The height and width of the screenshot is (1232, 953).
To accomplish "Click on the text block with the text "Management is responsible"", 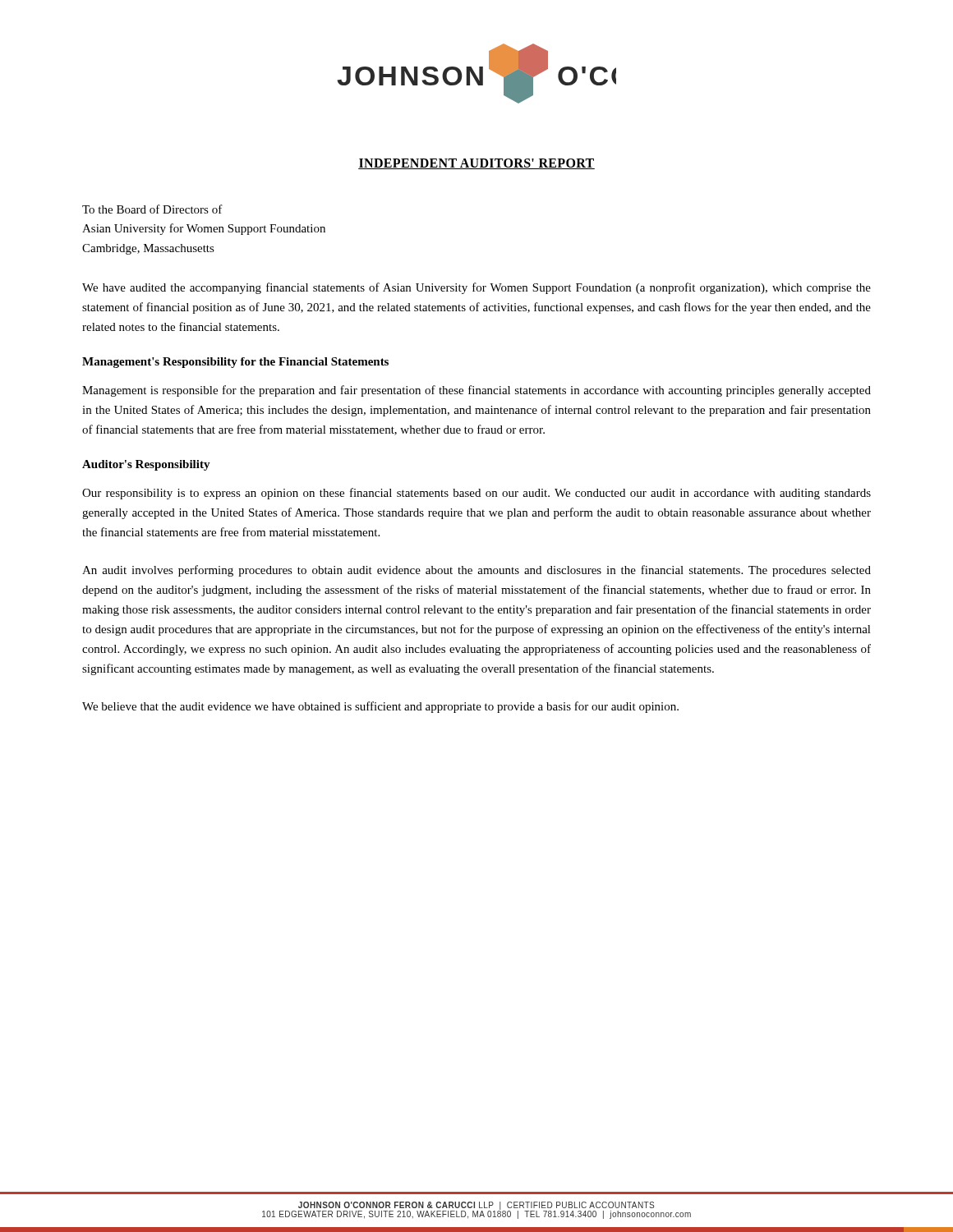I will 476,410.
